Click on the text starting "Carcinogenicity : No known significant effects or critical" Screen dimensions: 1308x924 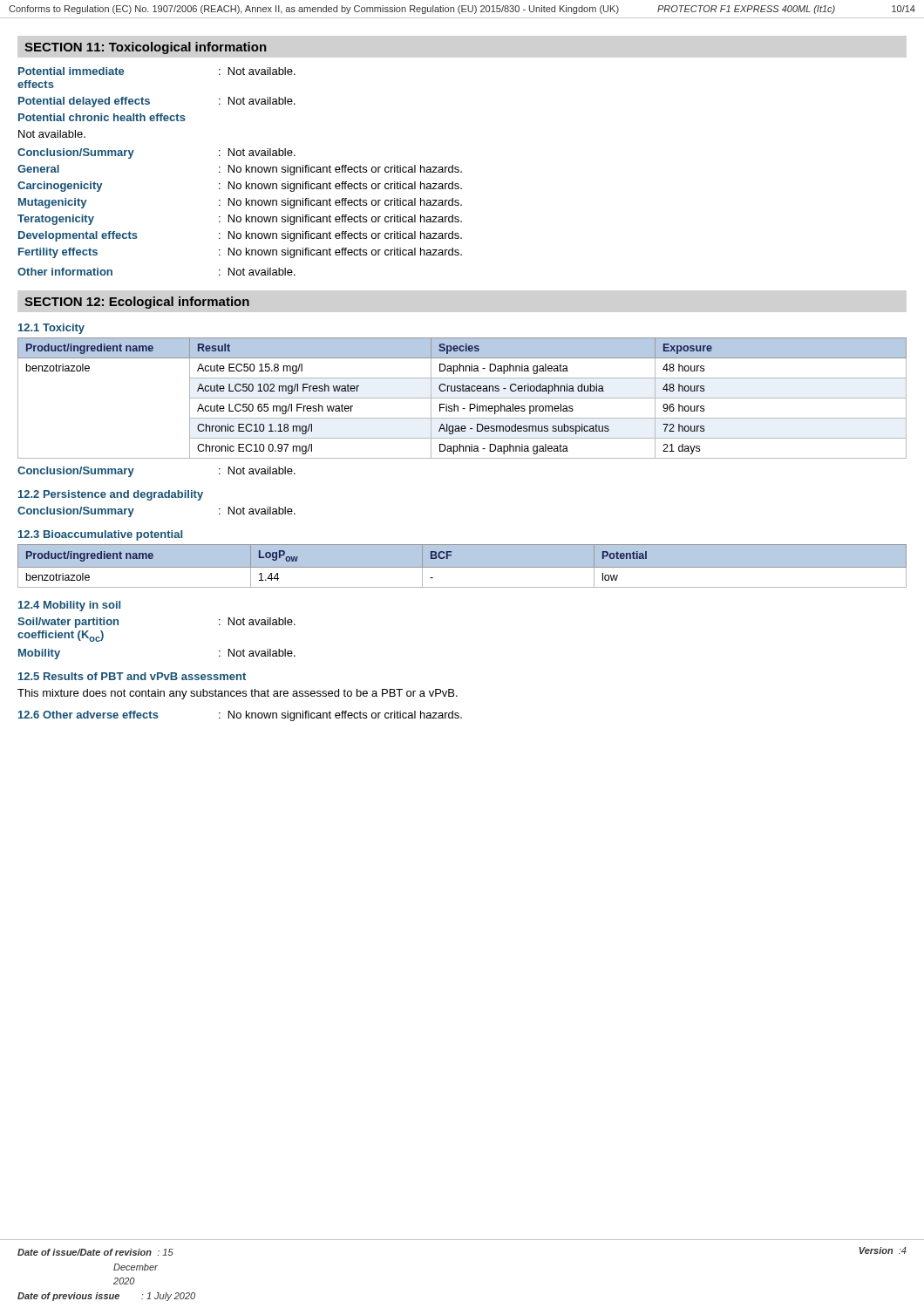coord(462,185)
